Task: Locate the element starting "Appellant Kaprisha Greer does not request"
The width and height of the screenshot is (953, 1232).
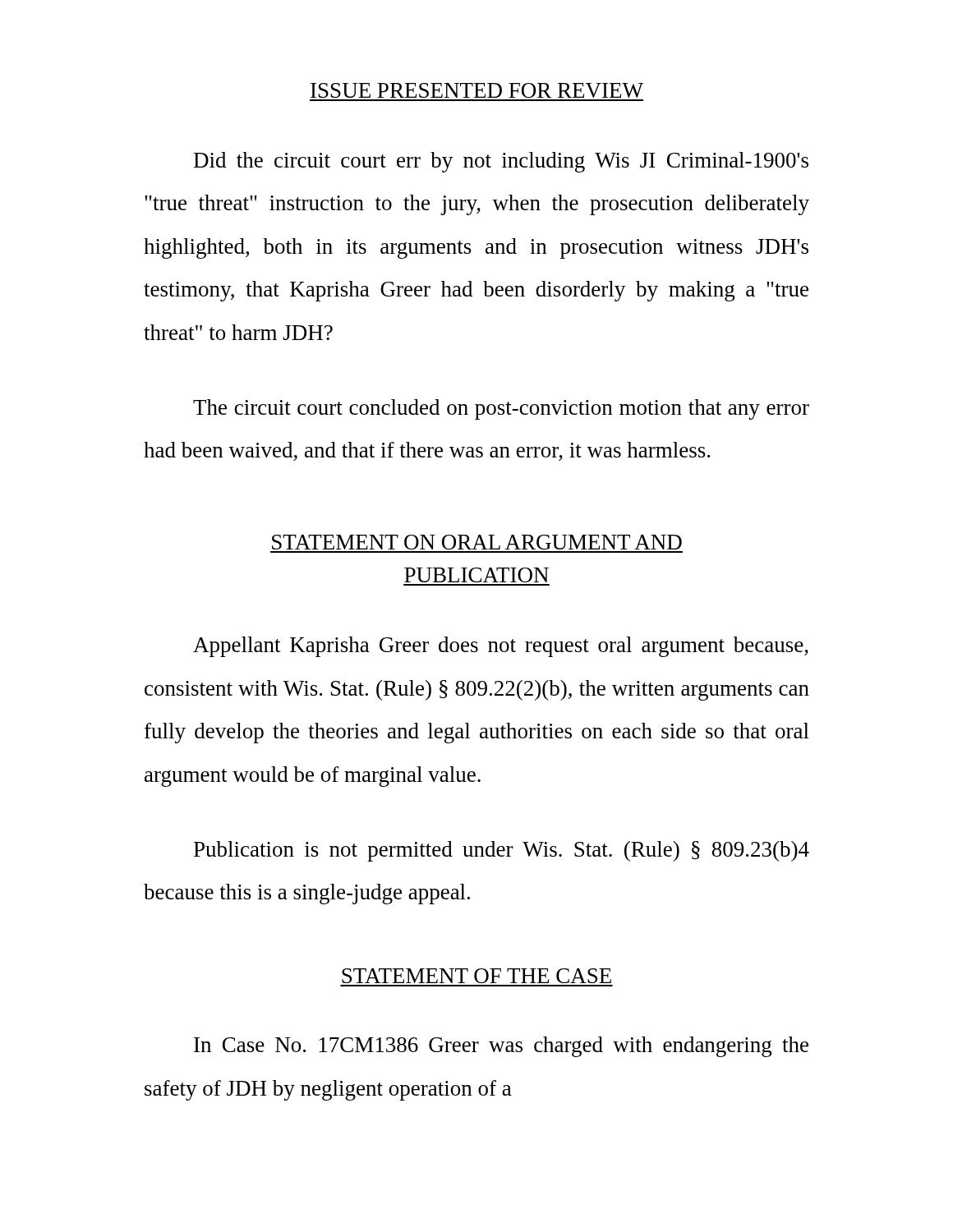Action: (501, 647)
